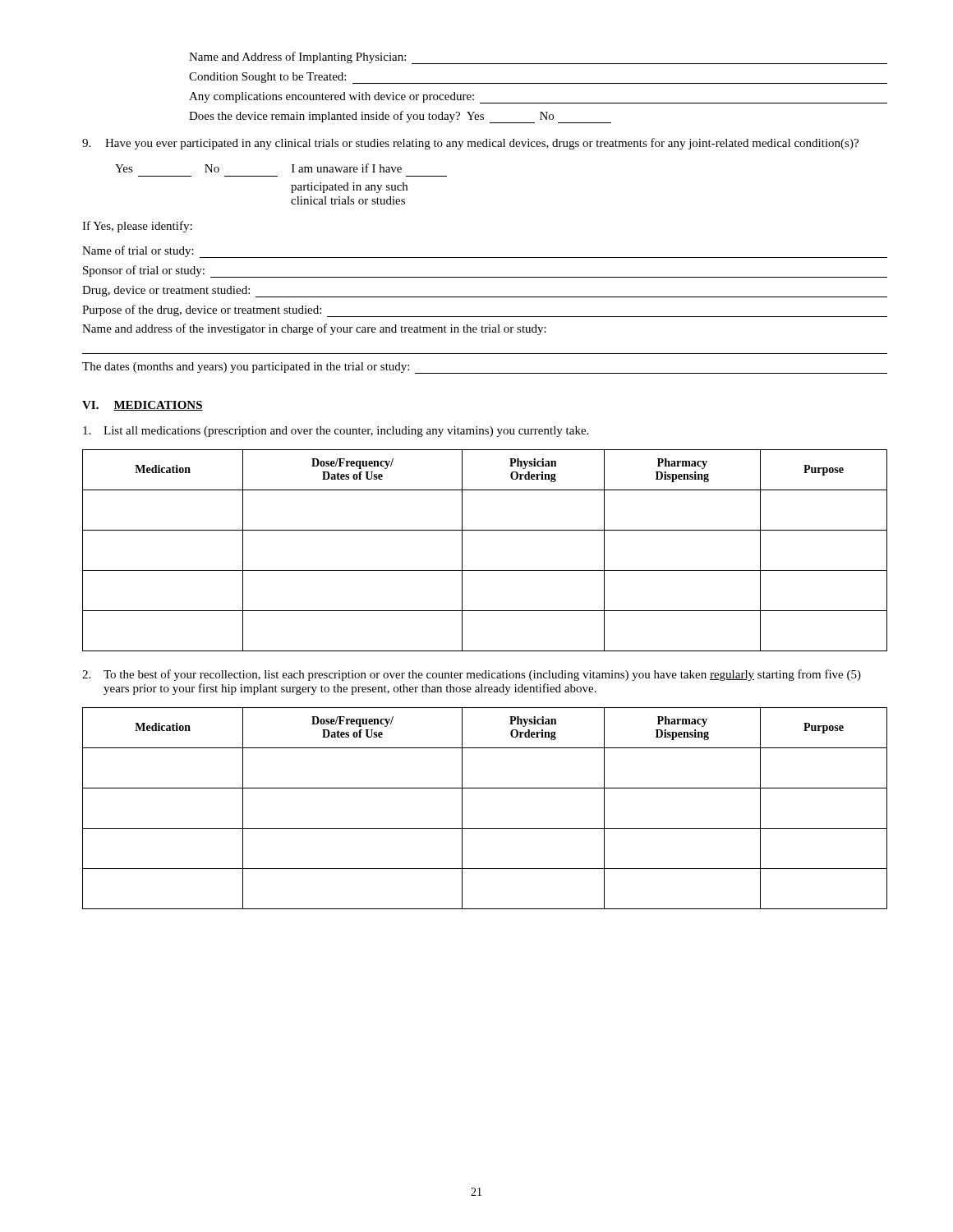Locate the list item that says "9. Have you ever participated in"
The height and width of the screenshot is (1232, 953).
[485, 143]
